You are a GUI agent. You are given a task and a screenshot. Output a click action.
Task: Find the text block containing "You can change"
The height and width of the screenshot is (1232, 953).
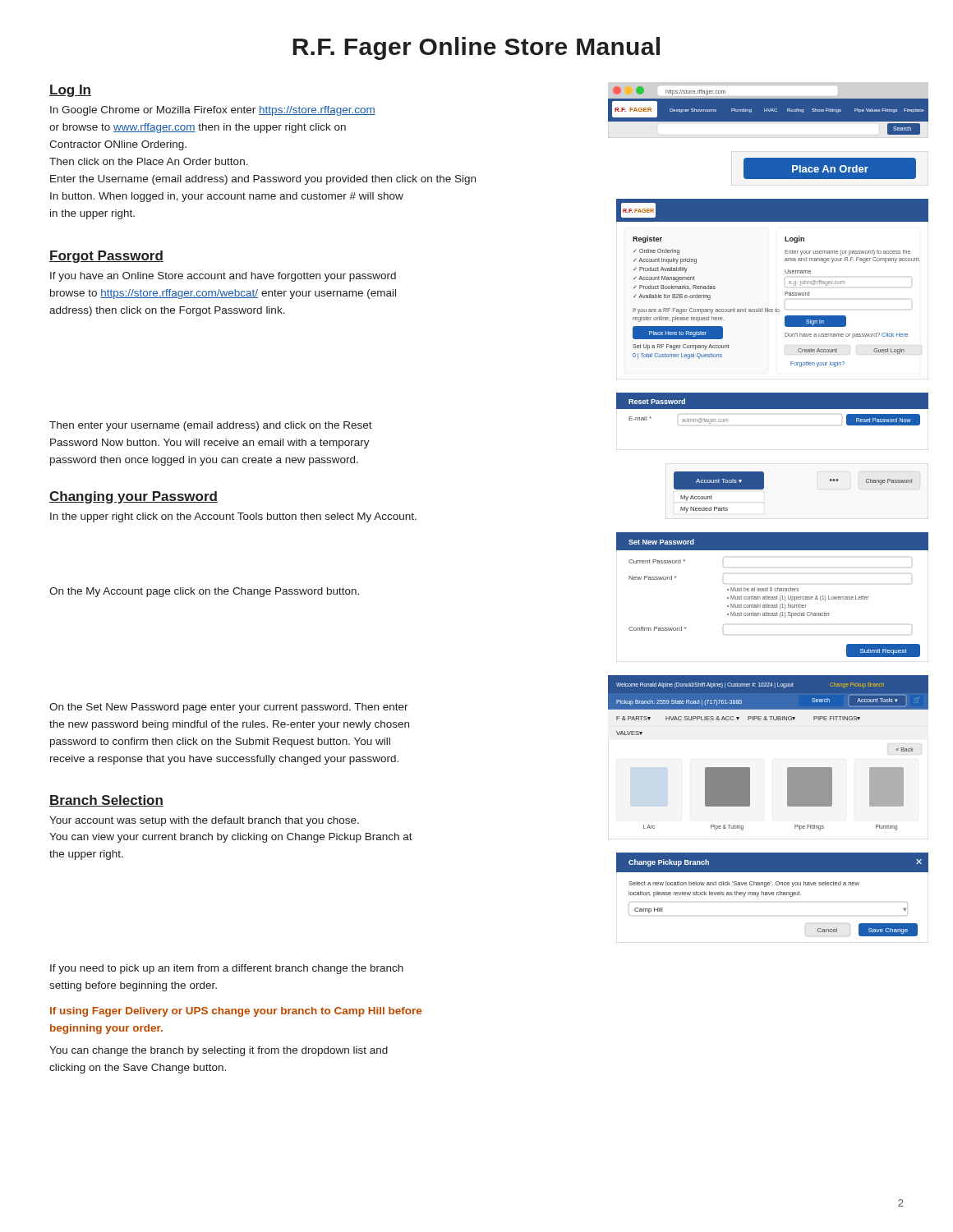tap(219, 1059)
